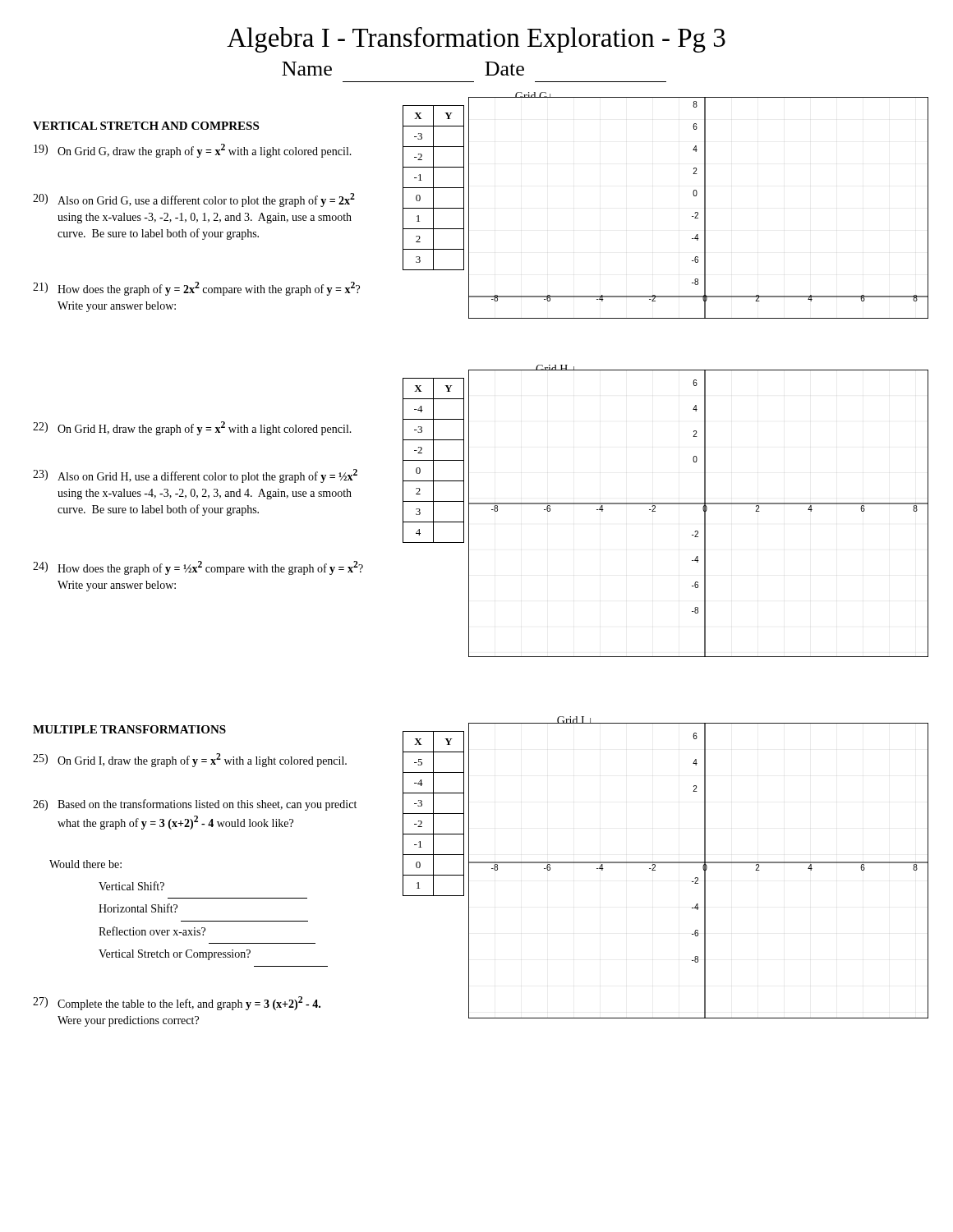Select the element starting "20)Also on Grid G,"
The image size is (953, 1232).
(x=203, y=217)
